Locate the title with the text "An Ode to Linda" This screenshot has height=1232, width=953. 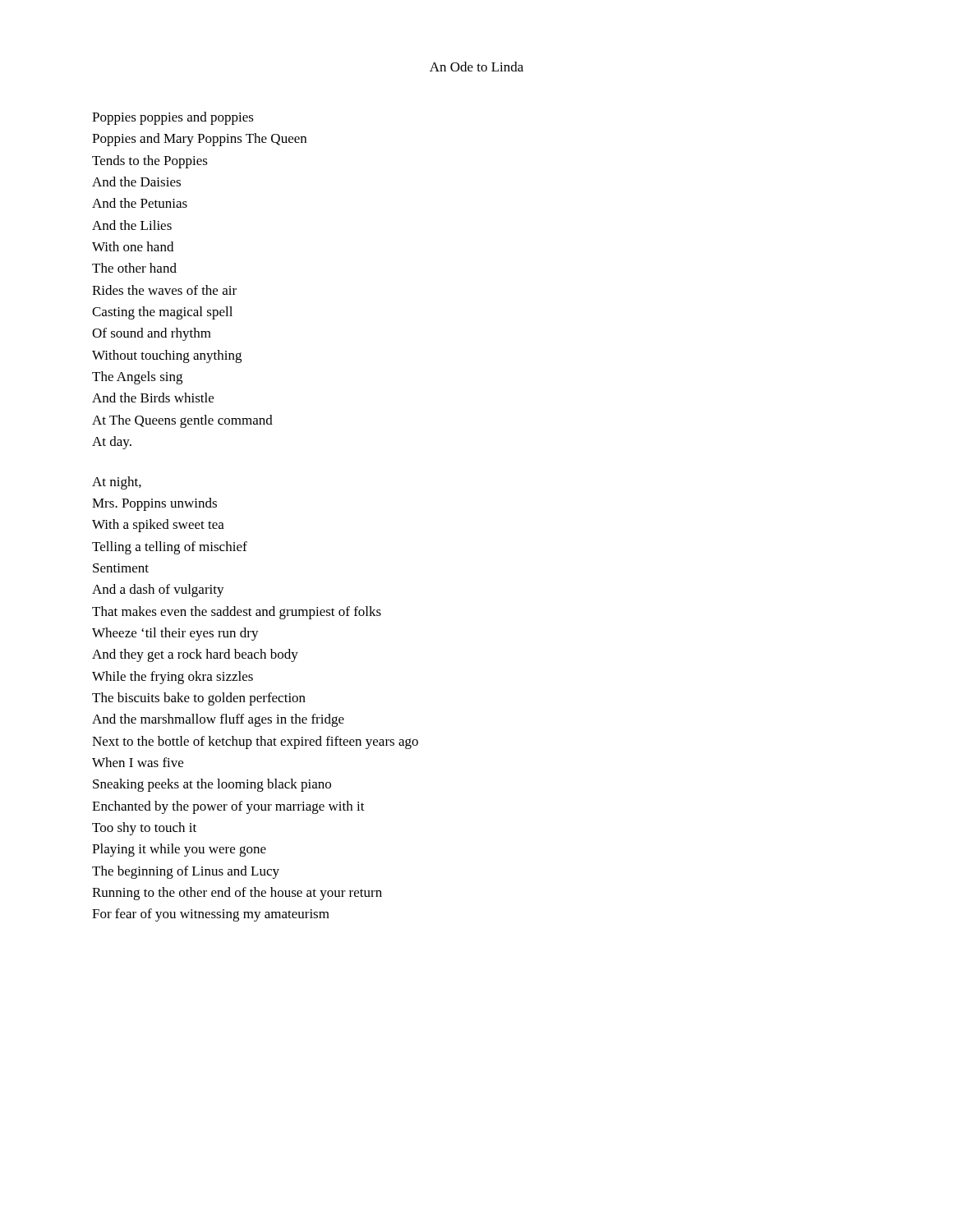[476, 67]
